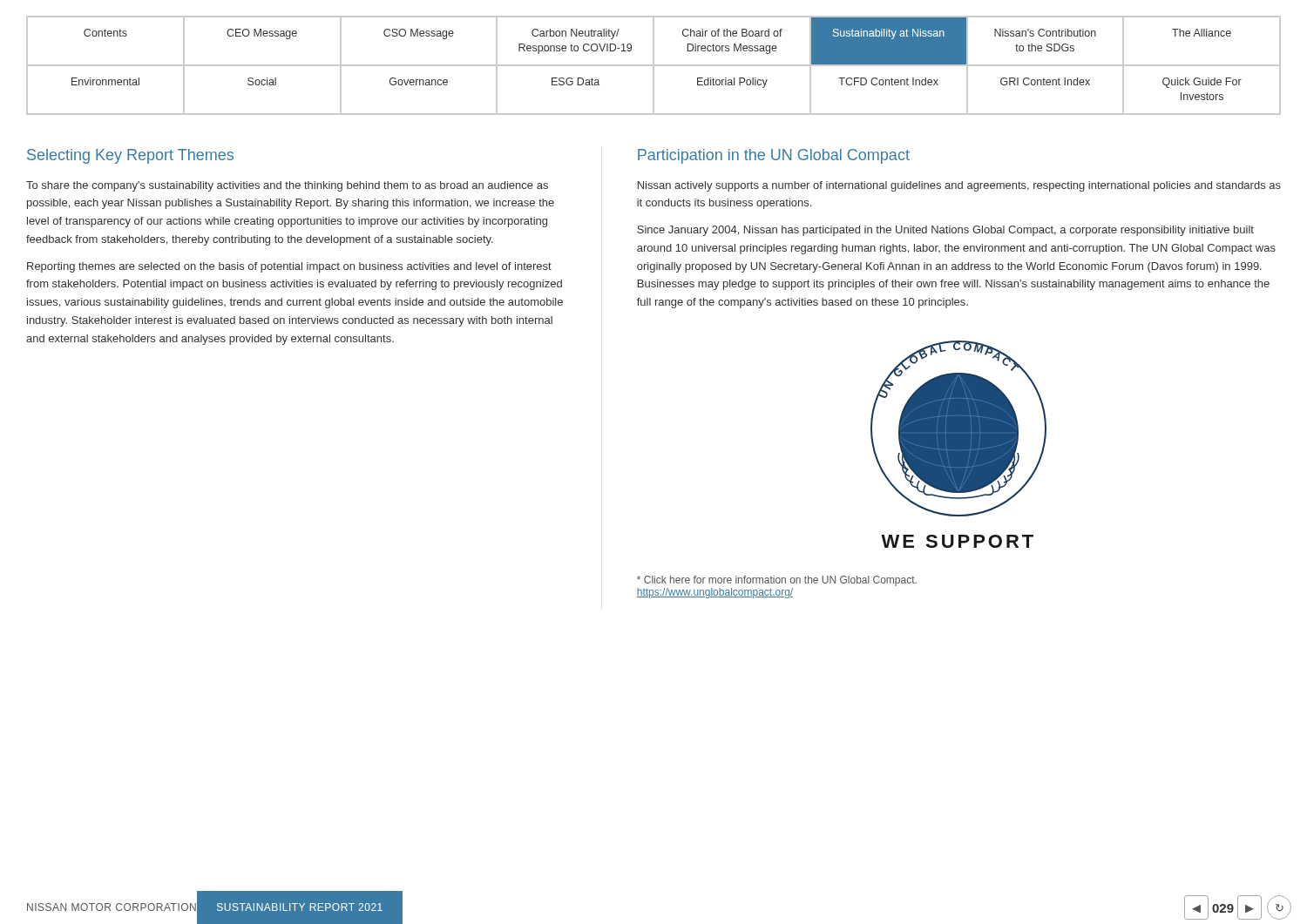Viewport: 1307px width, 924px height.
Task: Where is the passage that starts "Reporting themes are selected on the basis"?
Action: (x=300, y=303)
